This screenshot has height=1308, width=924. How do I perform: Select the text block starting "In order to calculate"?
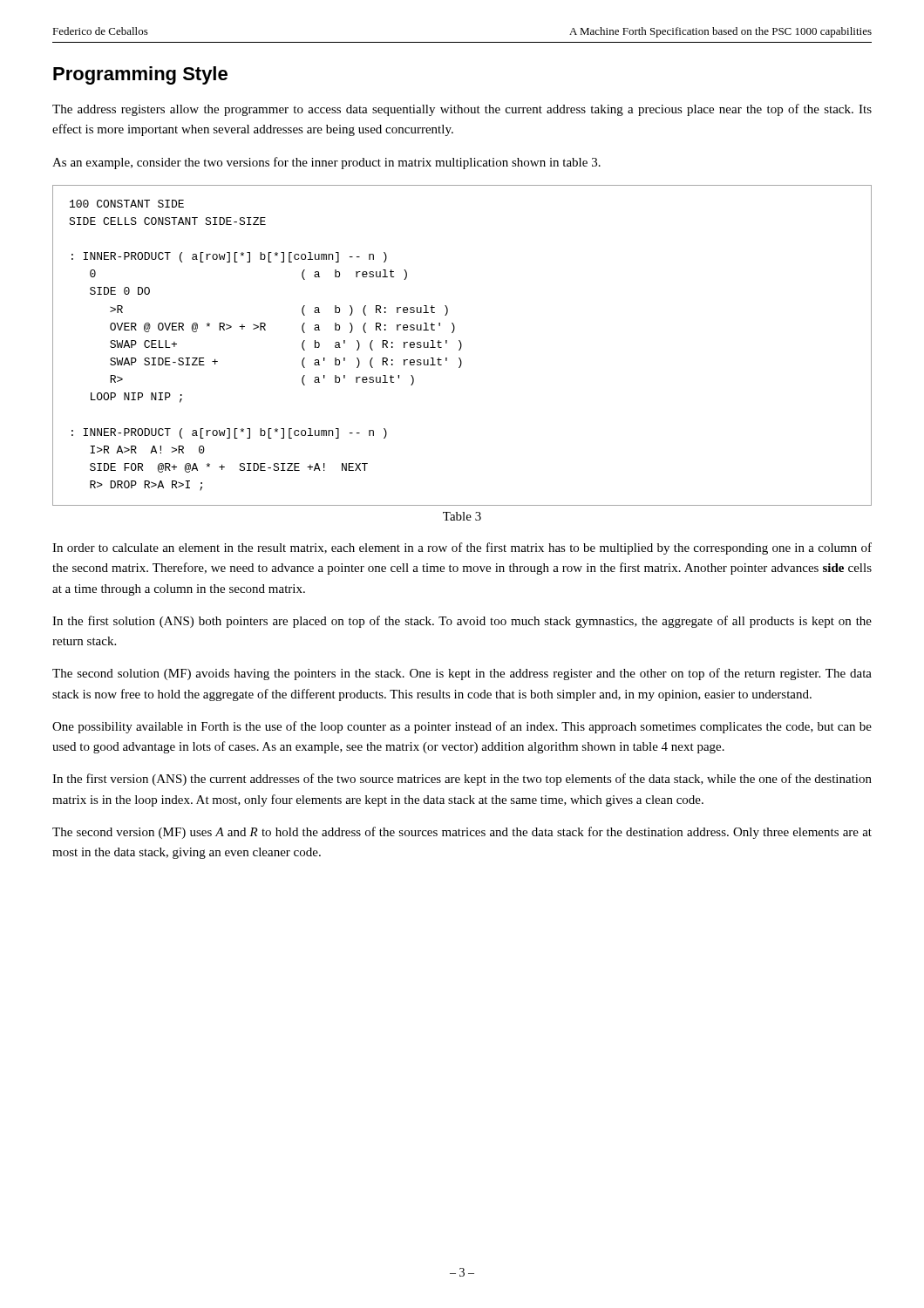click(462, 568)
